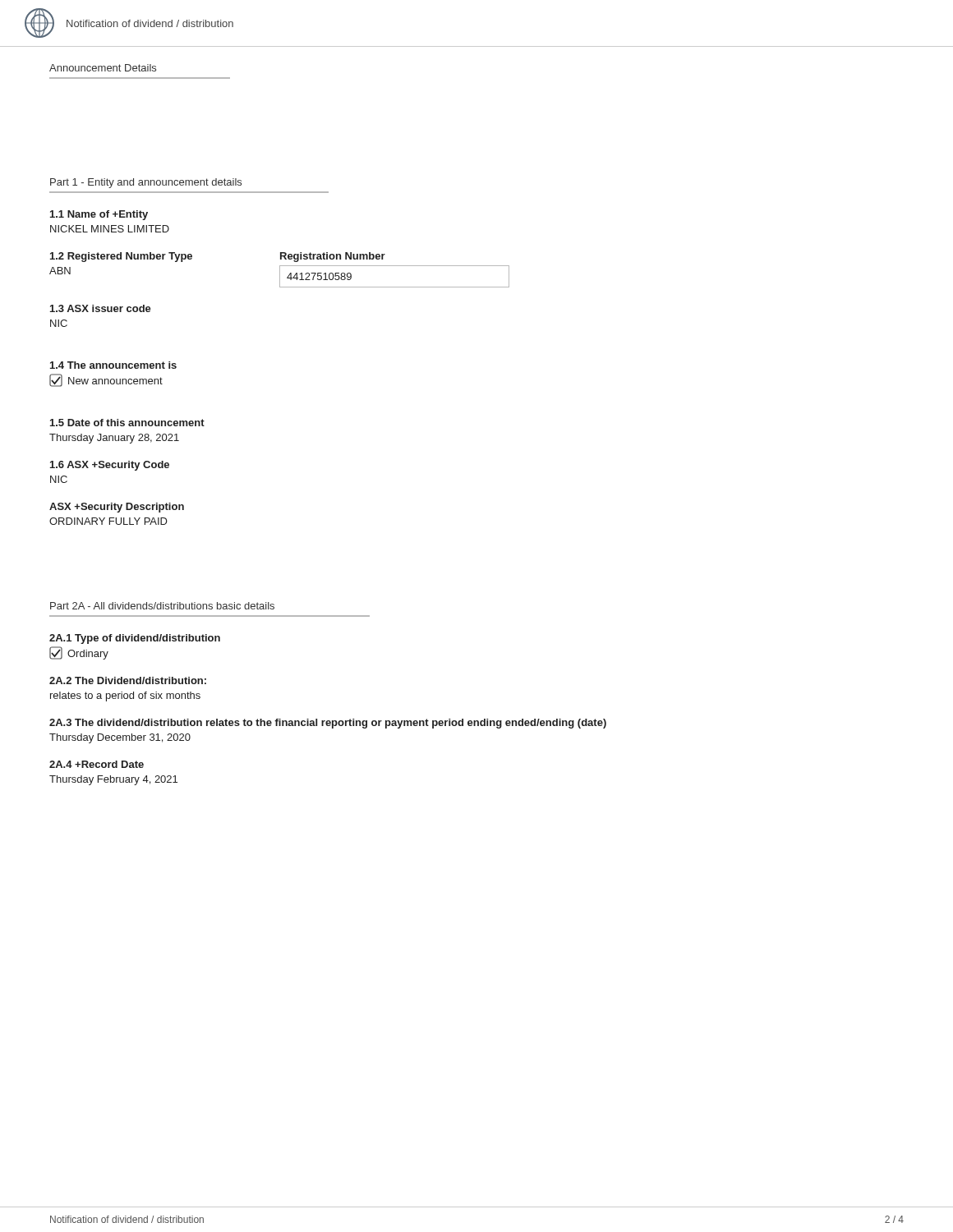Find the block starting "5 Date of this announcement Thursday January"
The width and height of the screenshot is (953, 1232).
pos(127,423)
